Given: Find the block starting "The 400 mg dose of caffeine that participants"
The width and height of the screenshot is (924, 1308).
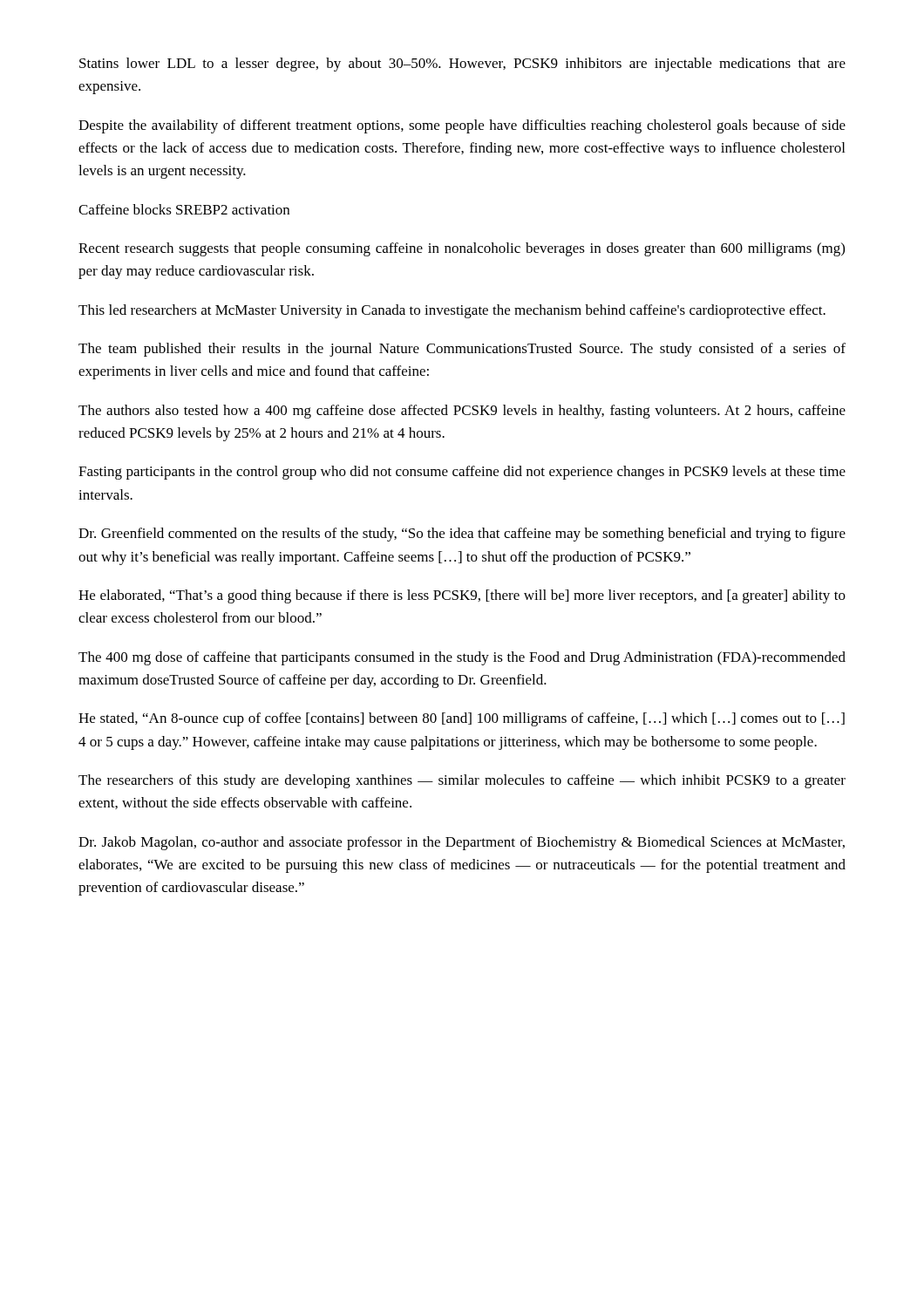Looking at the screenshot, I should coord(462,668).
